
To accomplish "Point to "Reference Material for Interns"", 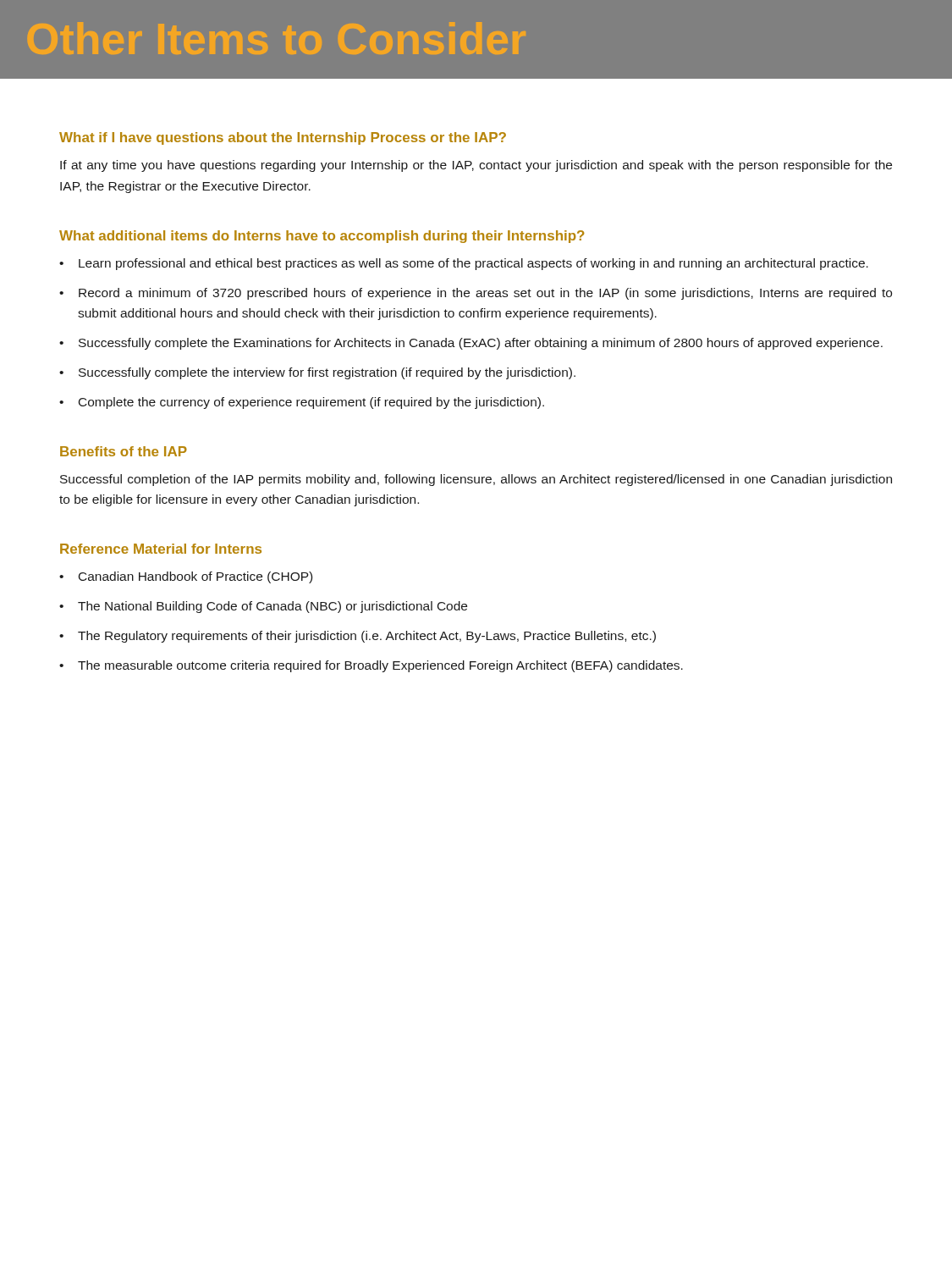I will pos(161,549).
